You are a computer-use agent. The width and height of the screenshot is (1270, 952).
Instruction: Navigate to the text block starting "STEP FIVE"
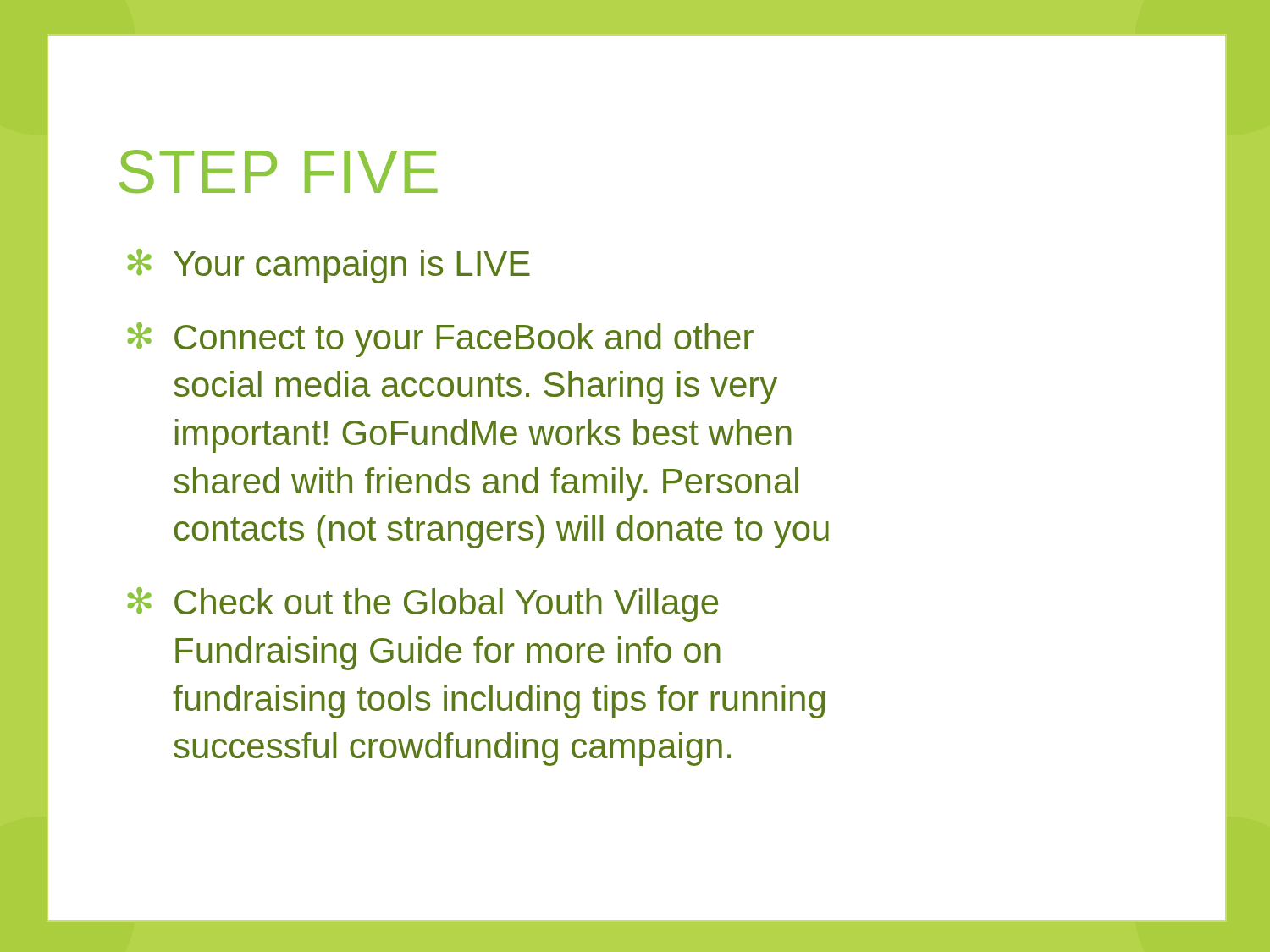(279, 172)
